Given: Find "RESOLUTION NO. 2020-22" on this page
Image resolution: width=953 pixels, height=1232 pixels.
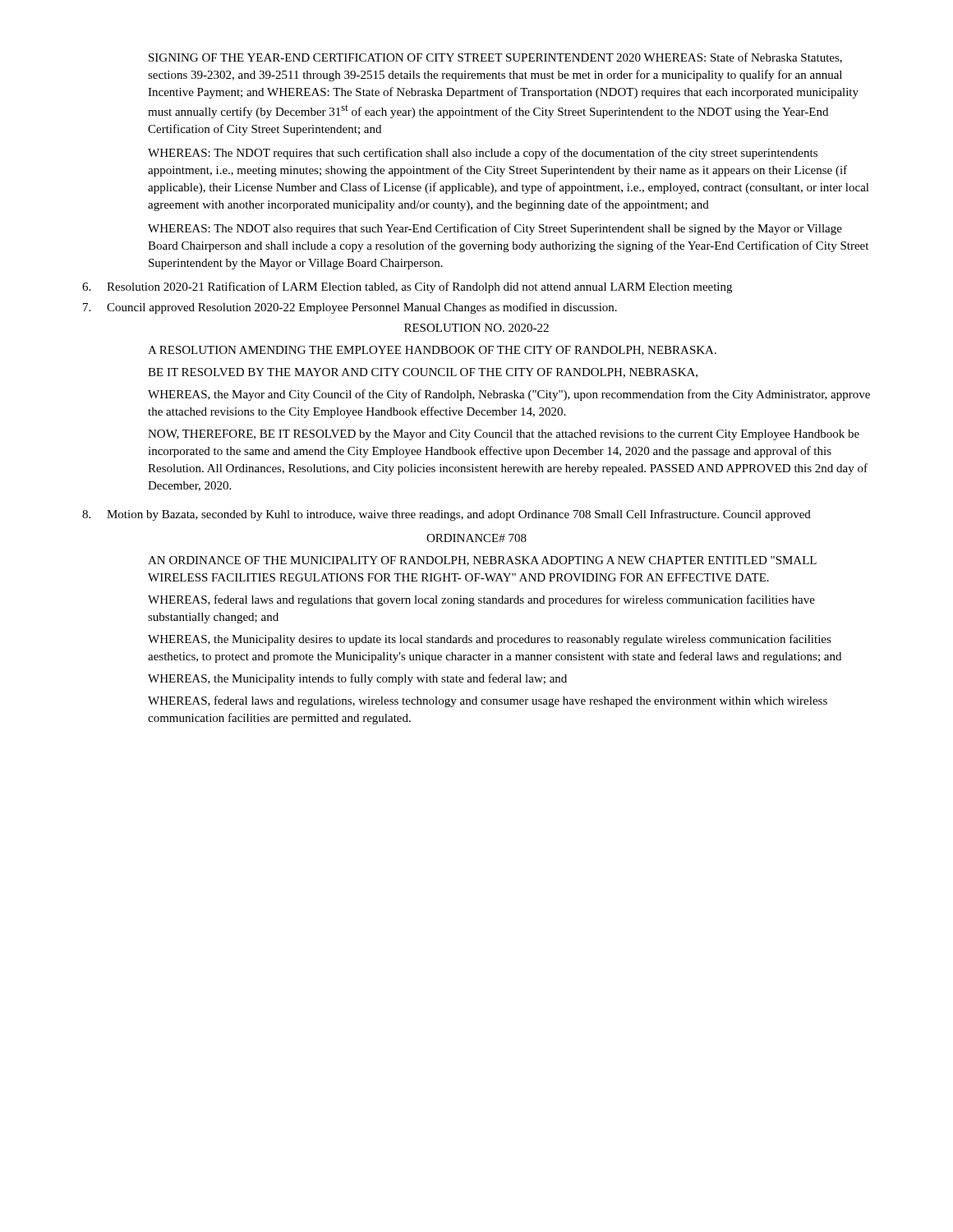Looking at the screenshot, I should (x=476, y=328).
